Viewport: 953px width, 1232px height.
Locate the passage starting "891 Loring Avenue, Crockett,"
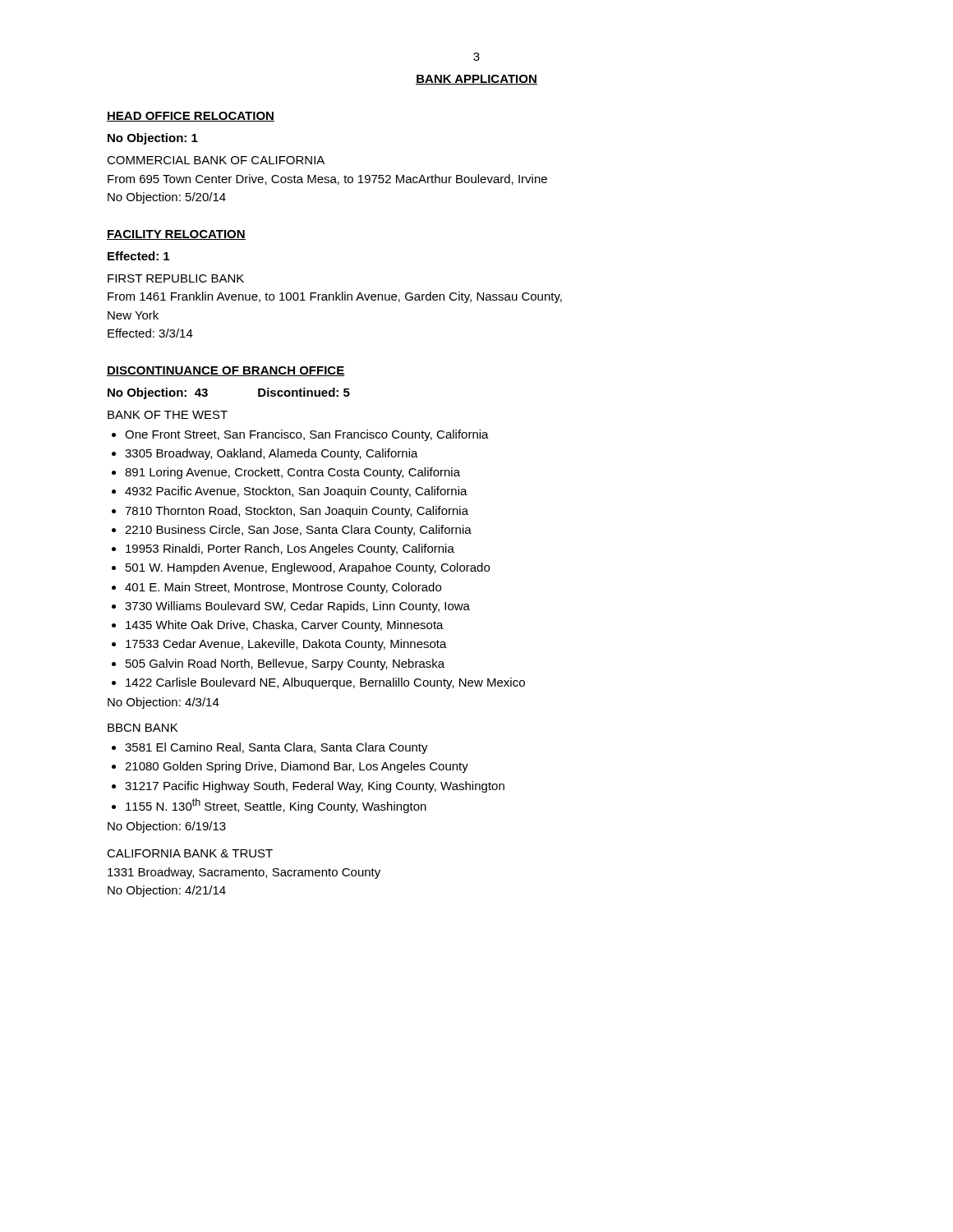292,473
